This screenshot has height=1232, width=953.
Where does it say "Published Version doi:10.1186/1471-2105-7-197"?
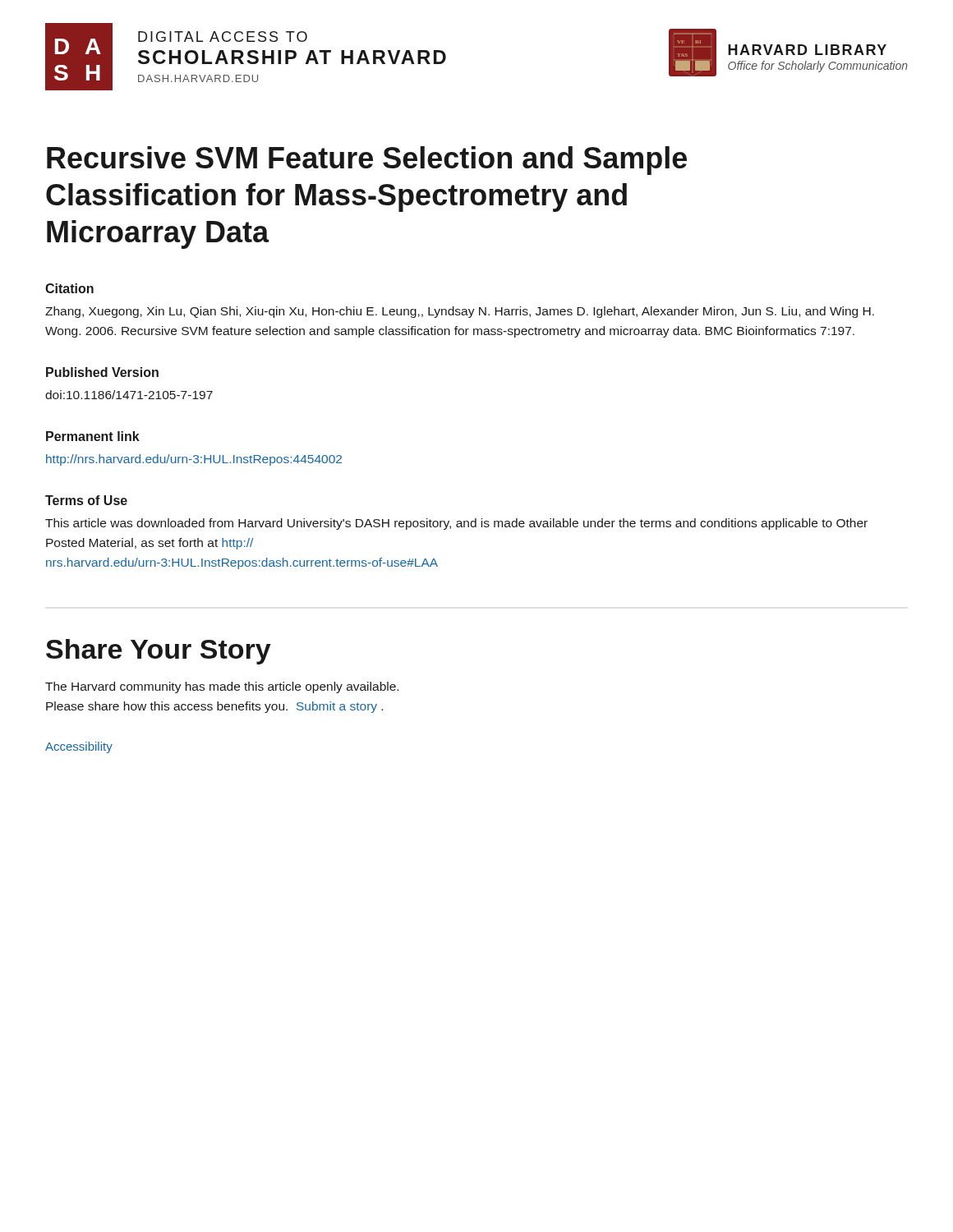102,372
